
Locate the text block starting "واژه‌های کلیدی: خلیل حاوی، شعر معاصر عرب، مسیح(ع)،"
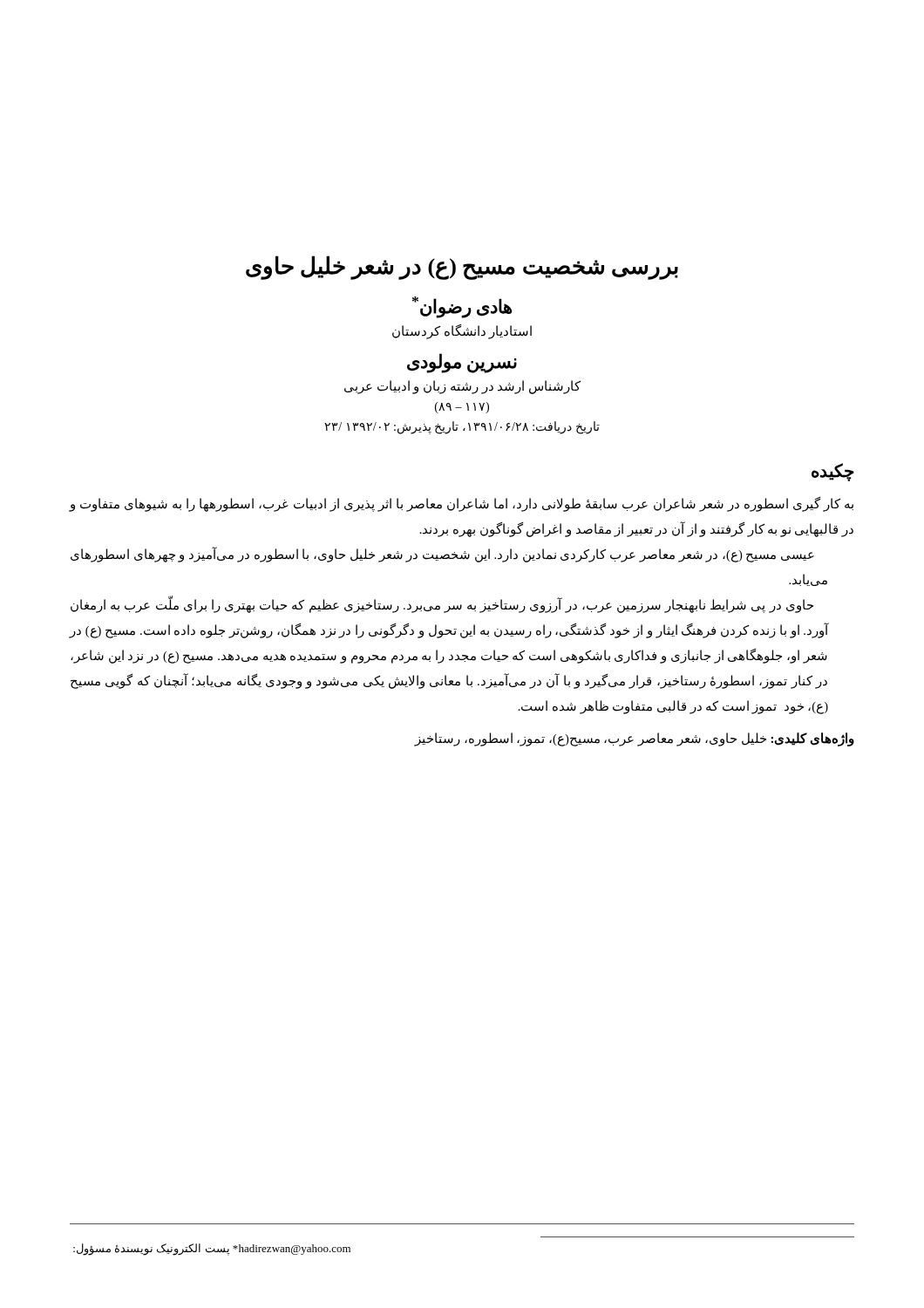tap(635, 739)
